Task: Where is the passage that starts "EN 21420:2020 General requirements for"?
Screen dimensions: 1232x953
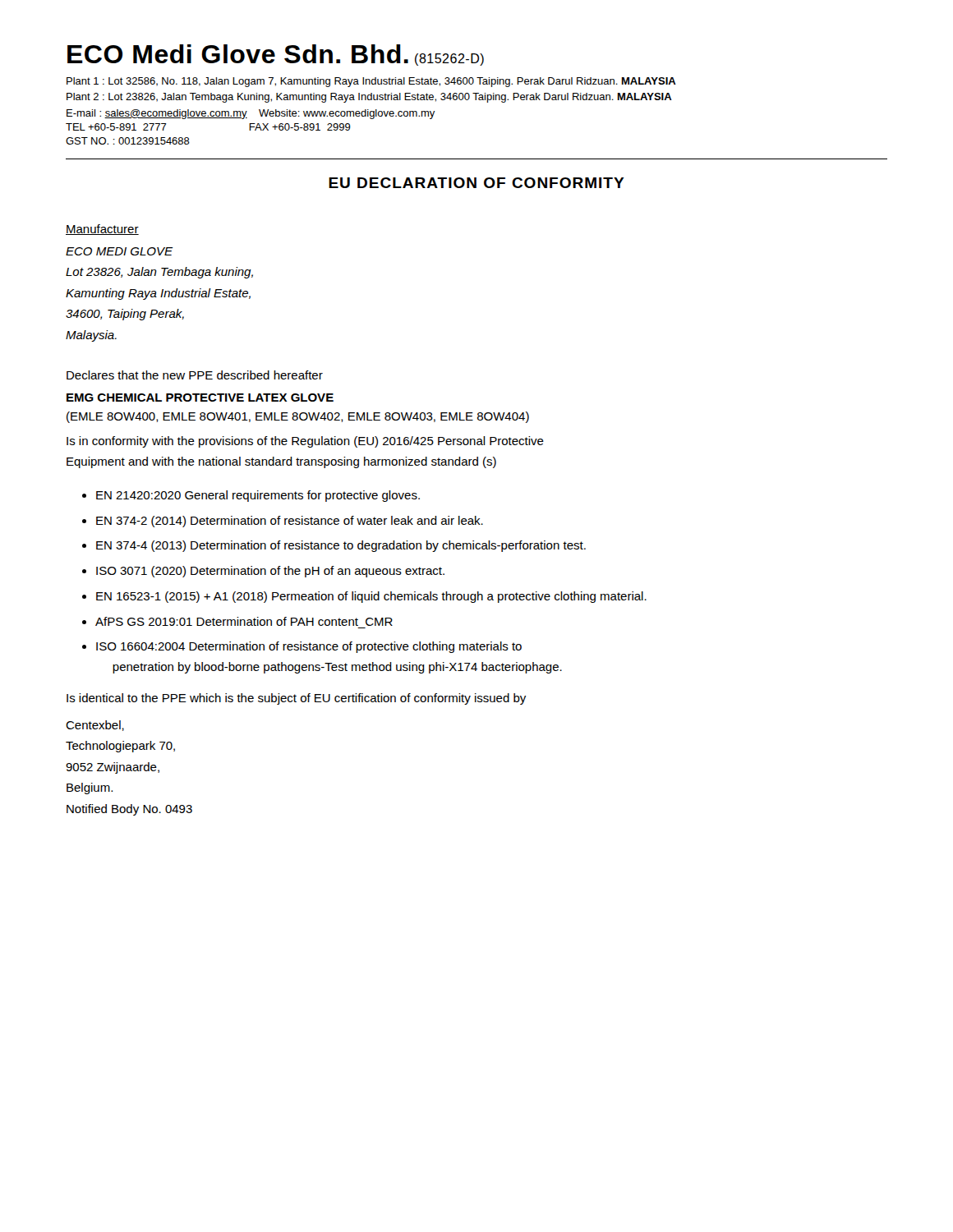Action: click(x=258, y=495)
